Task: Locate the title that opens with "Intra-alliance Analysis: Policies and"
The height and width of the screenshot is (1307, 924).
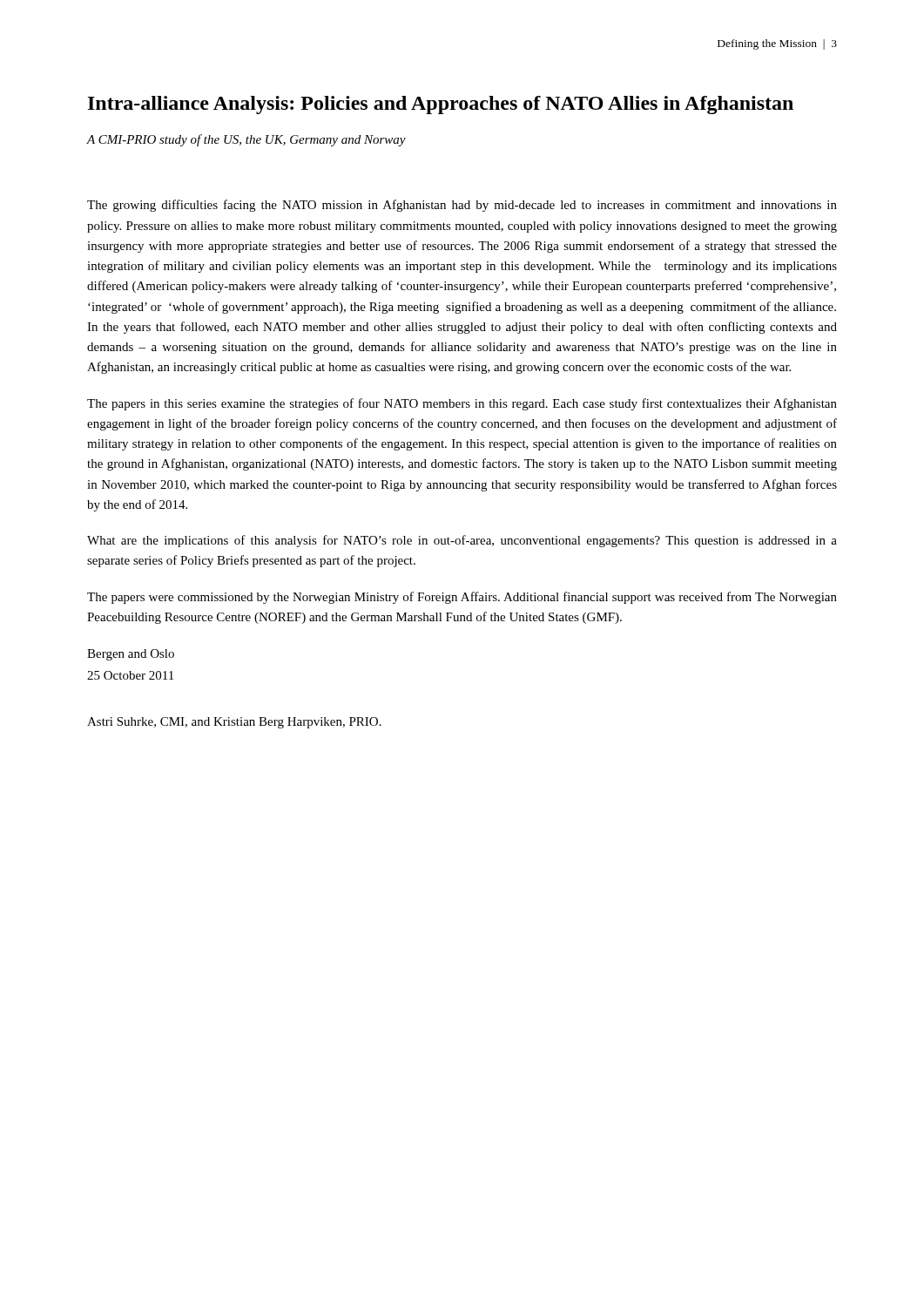Action: pyautogui.click(x=462, y=103)
